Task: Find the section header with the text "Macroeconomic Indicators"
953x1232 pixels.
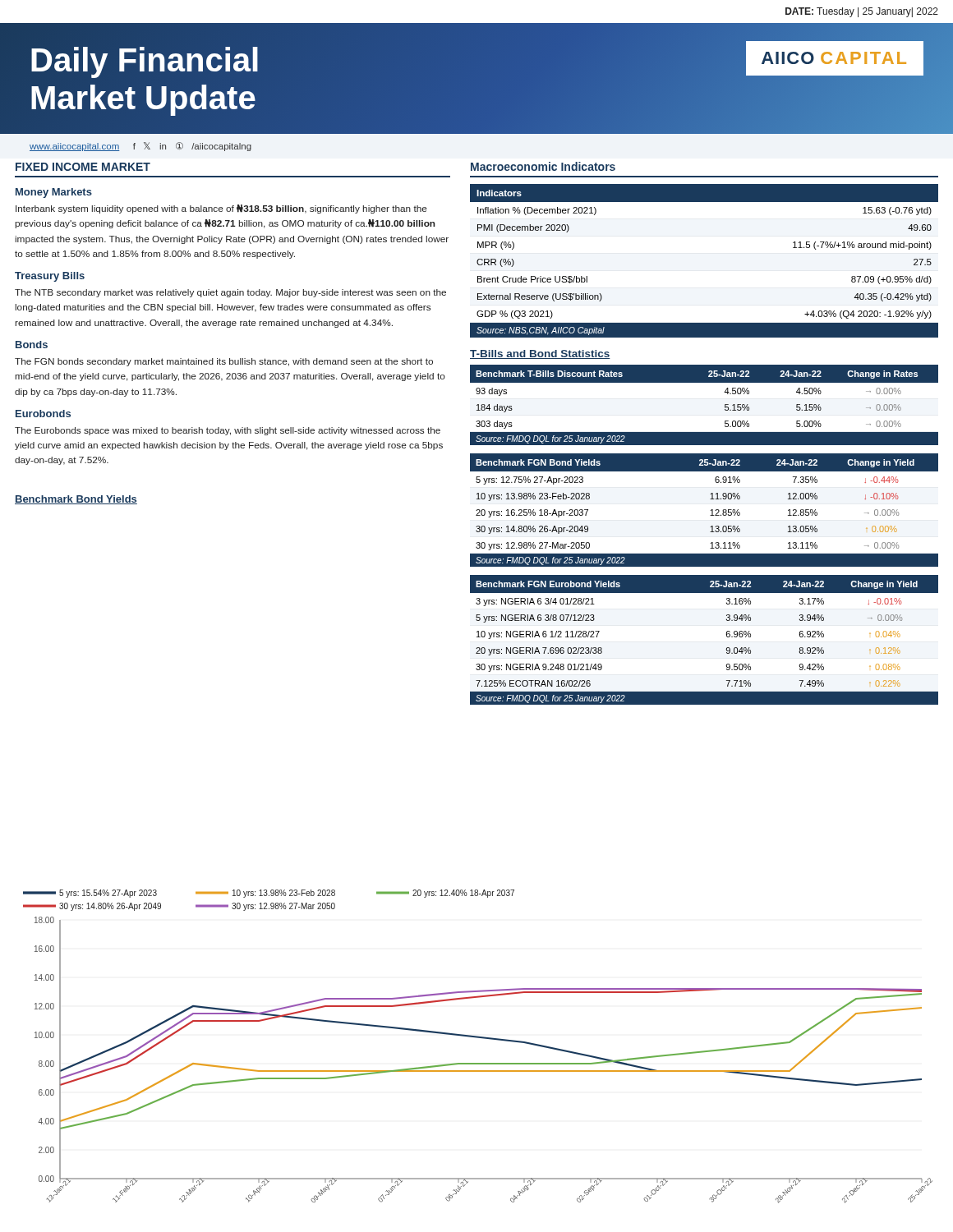Action: [x=543, y=167]
